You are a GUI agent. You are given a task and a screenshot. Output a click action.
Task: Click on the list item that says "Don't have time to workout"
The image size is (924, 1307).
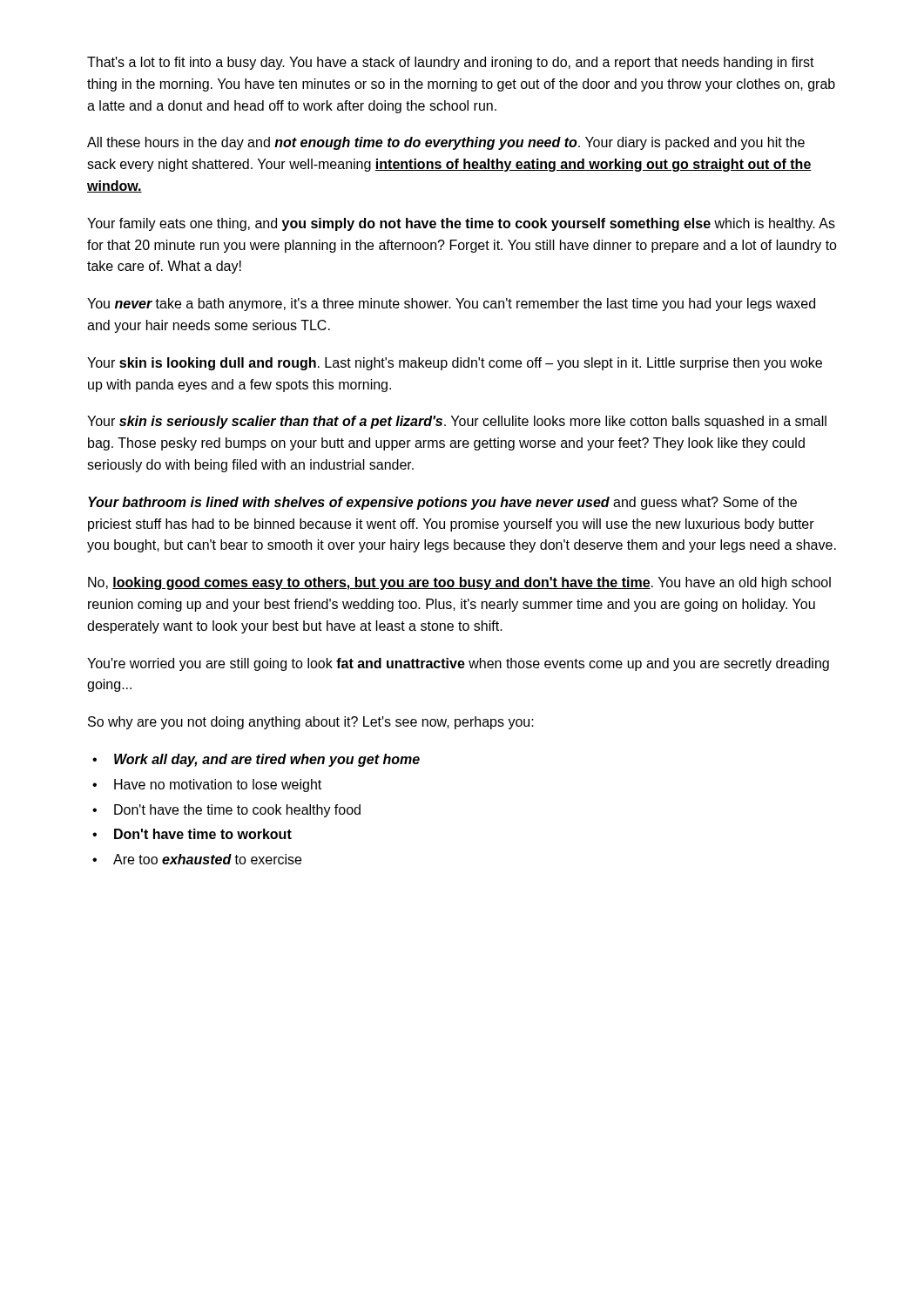pos(202,835)
